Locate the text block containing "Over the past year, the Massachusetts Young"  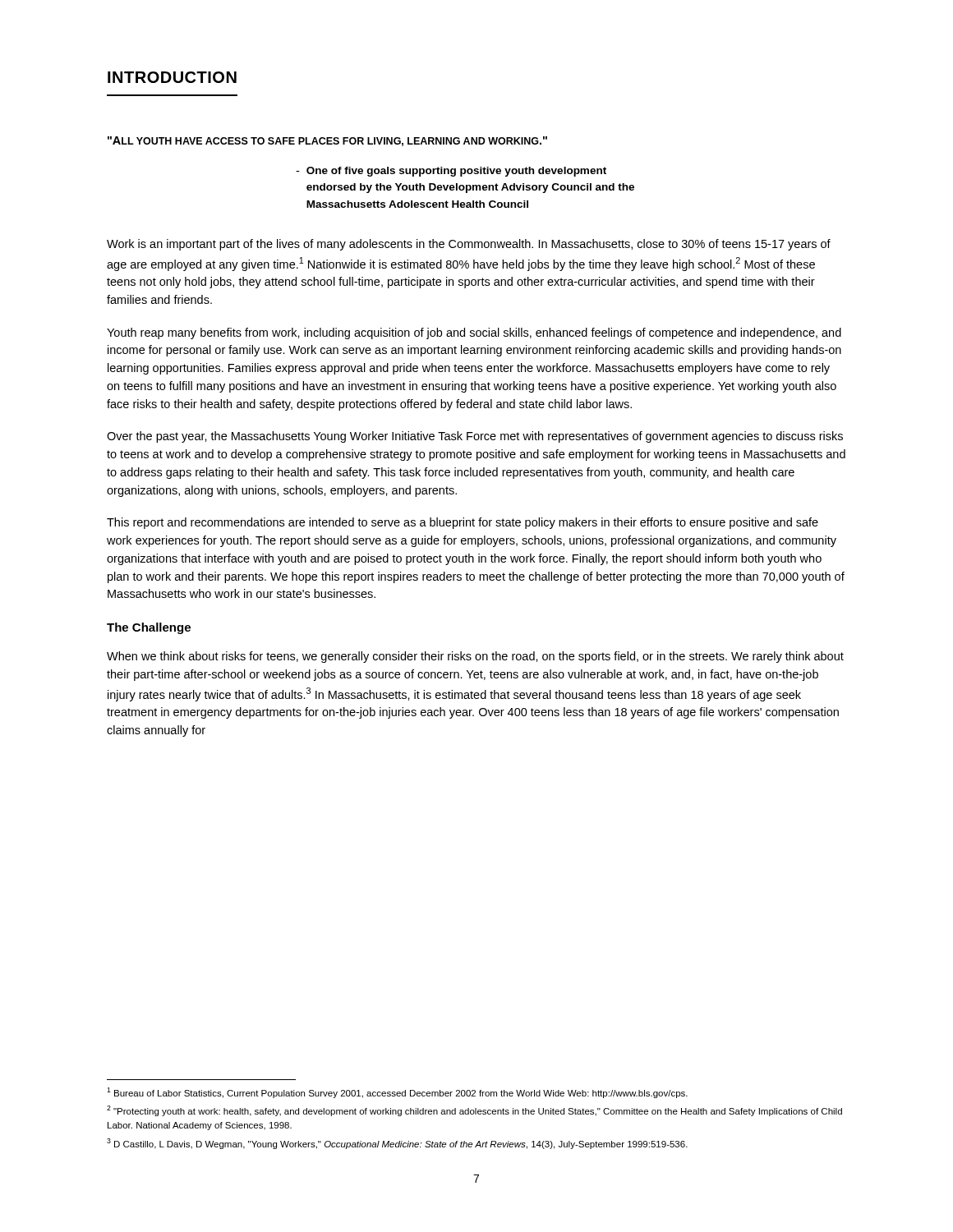point(476,464)
